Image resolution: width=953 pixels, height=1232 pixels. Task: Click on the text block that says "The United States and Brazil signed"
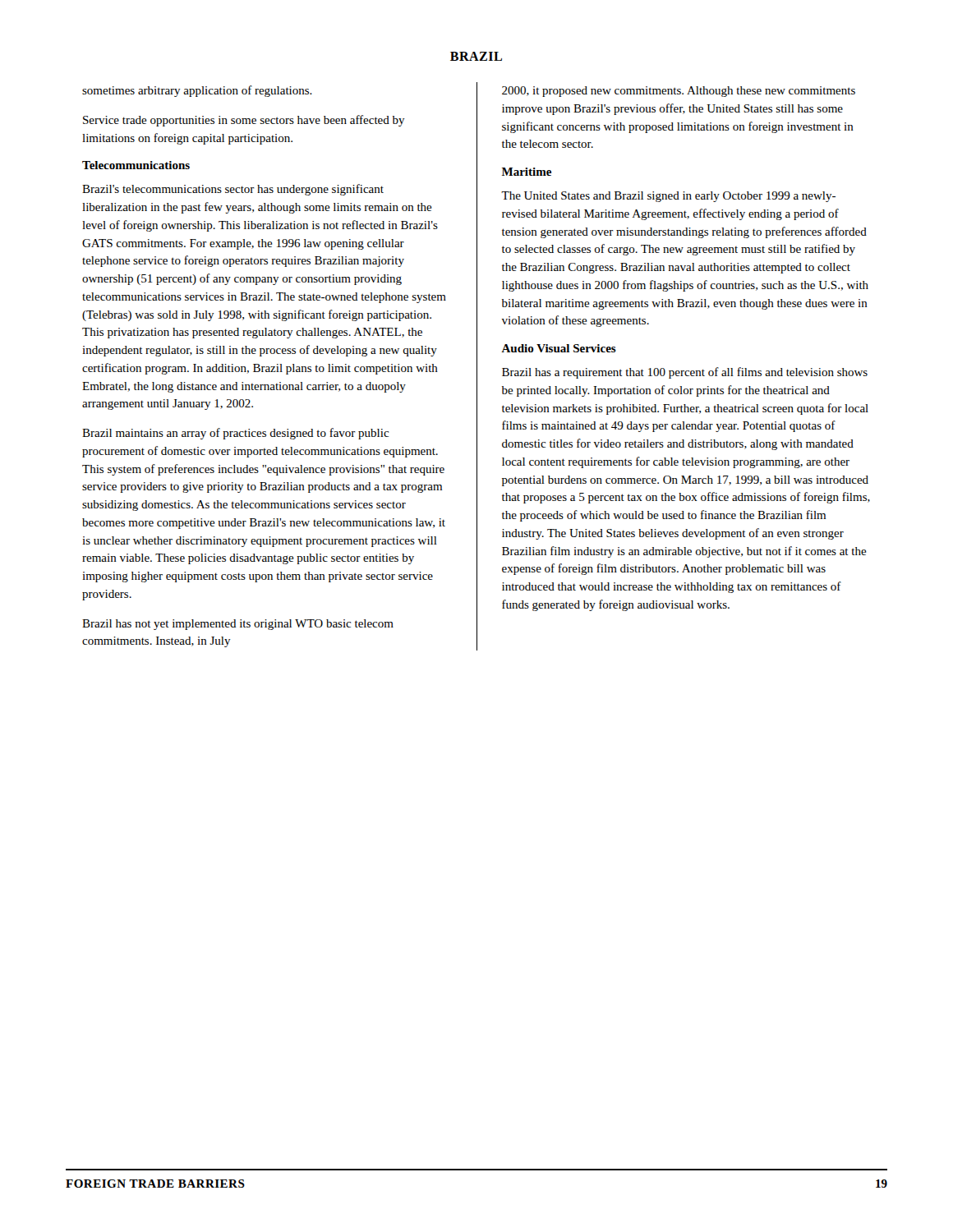685,258
